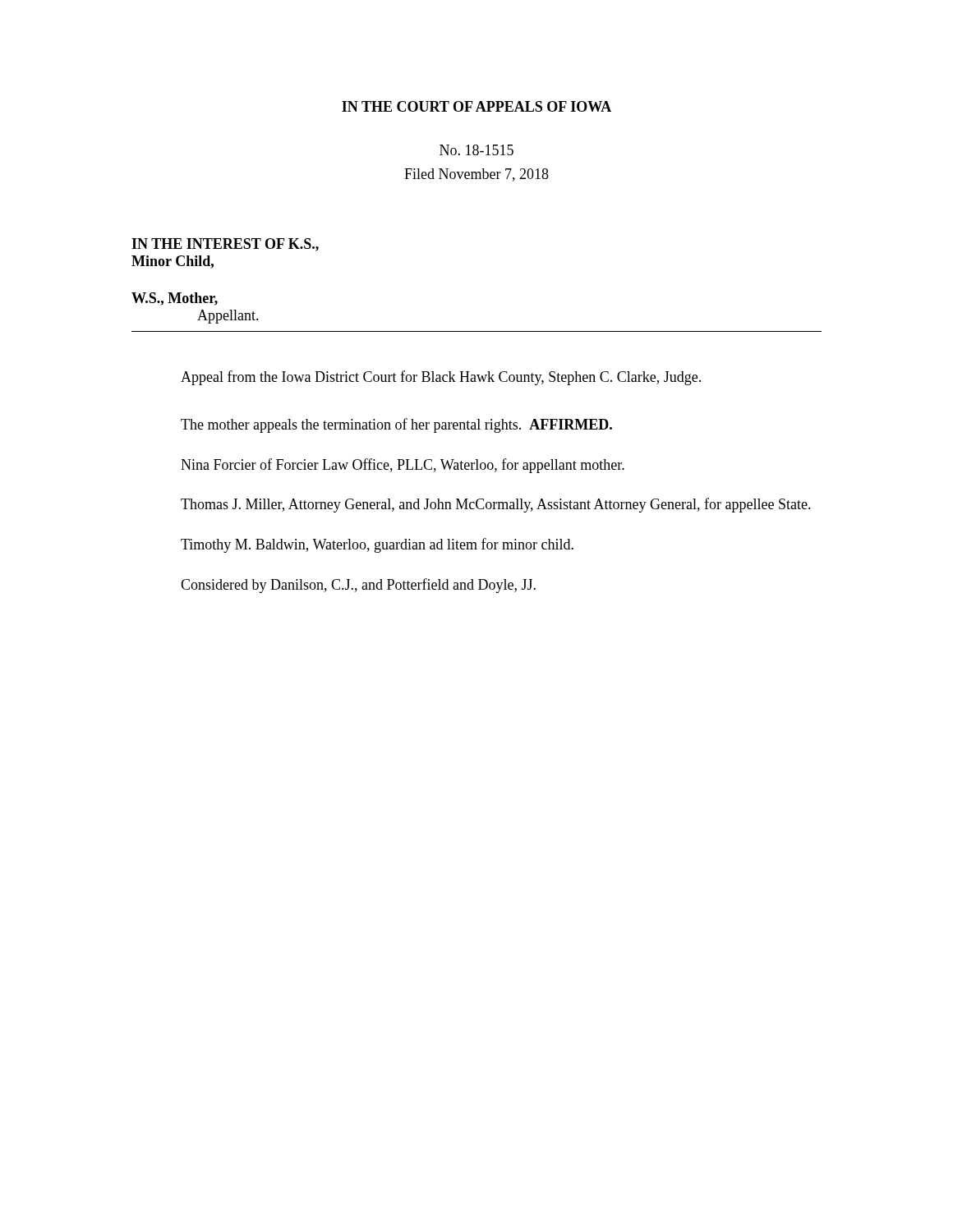953x1232 pixels.
Task: Locate the text starting "IN THE INTEREST OF K.S., Minor Child,"
Action: point(225,252)
